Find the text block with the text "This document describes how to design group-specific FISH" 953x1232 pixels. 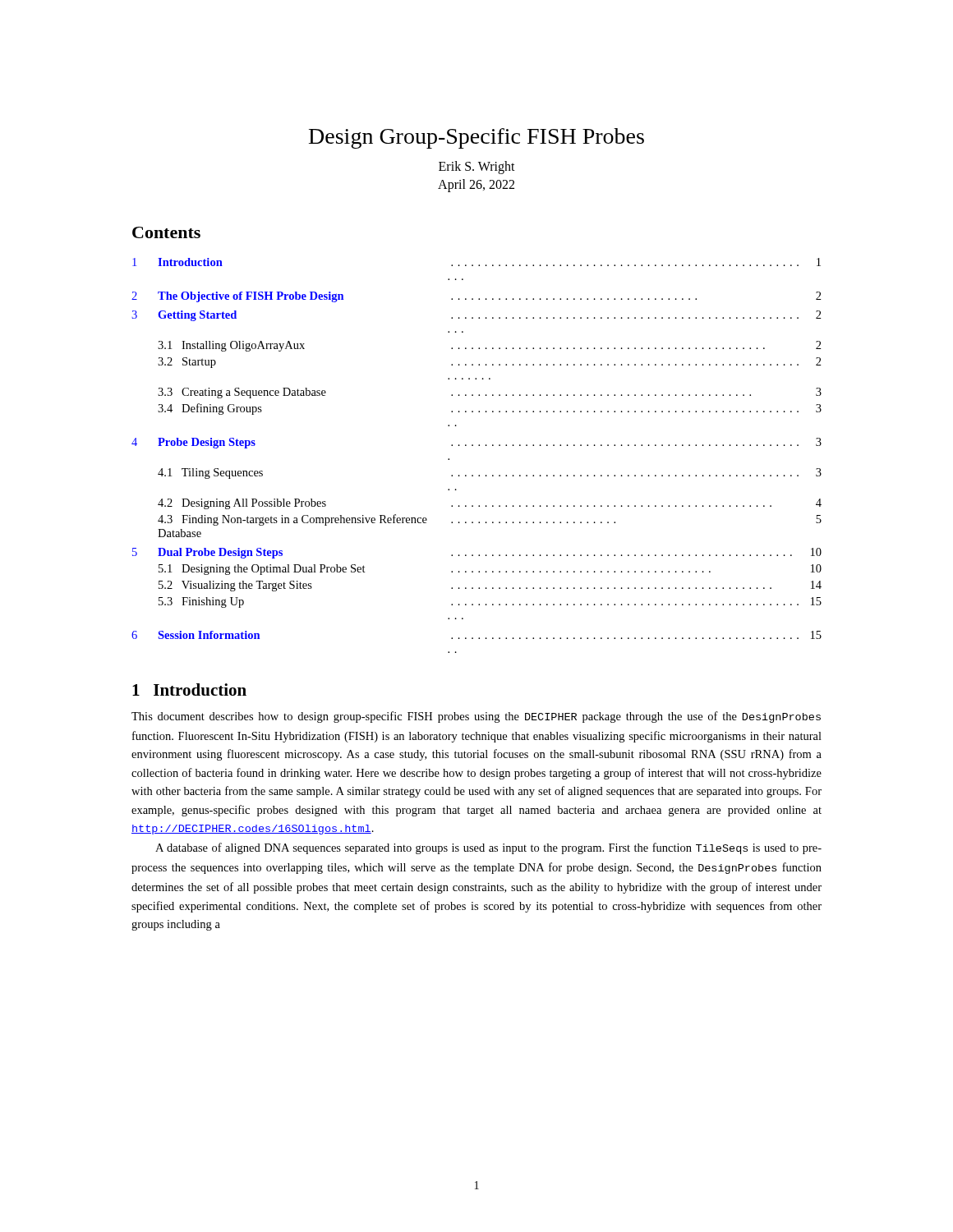(476, 820)
